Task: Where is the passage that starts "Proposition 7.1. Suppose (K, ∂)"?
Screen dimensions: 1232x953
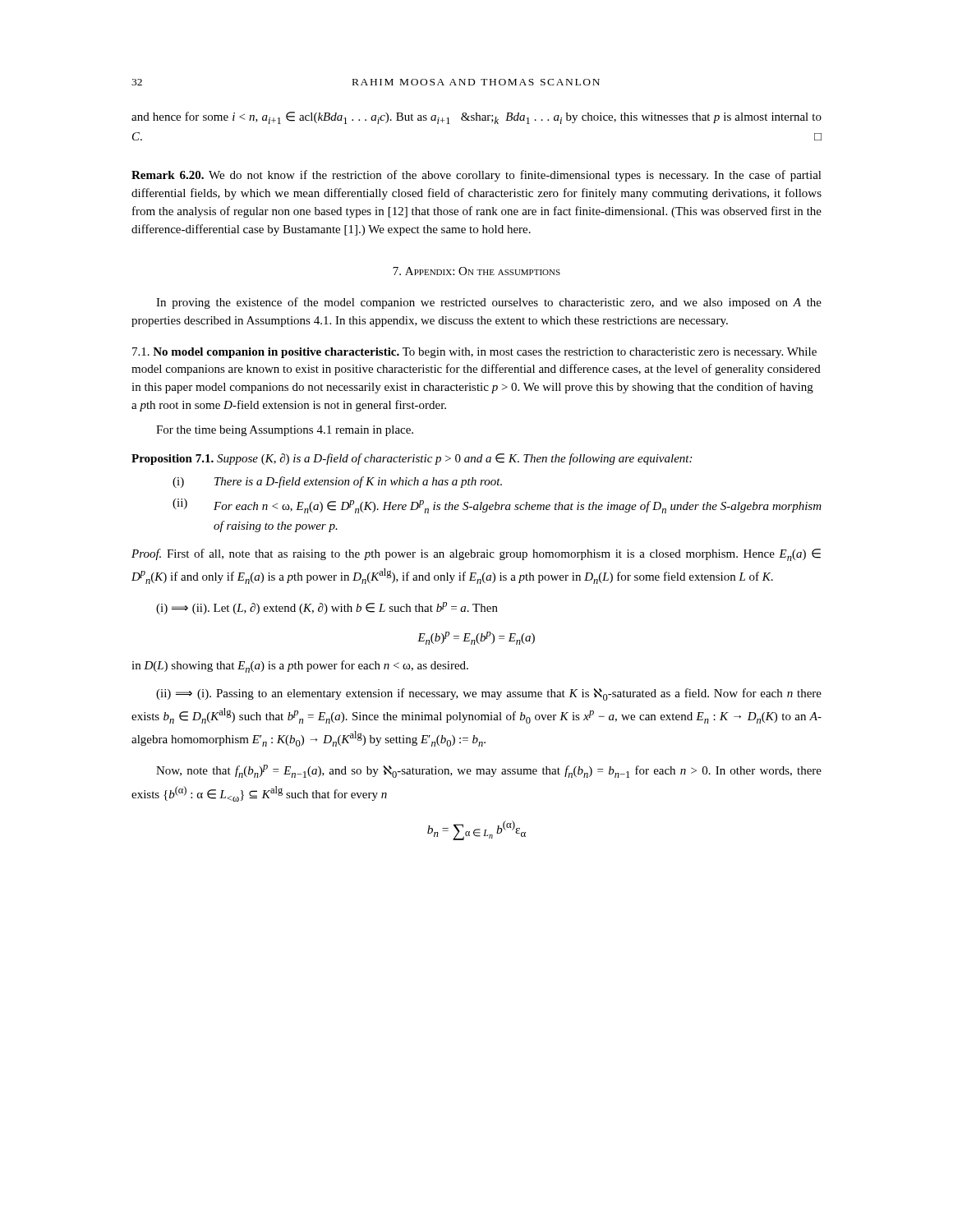Action: (412, 459)
